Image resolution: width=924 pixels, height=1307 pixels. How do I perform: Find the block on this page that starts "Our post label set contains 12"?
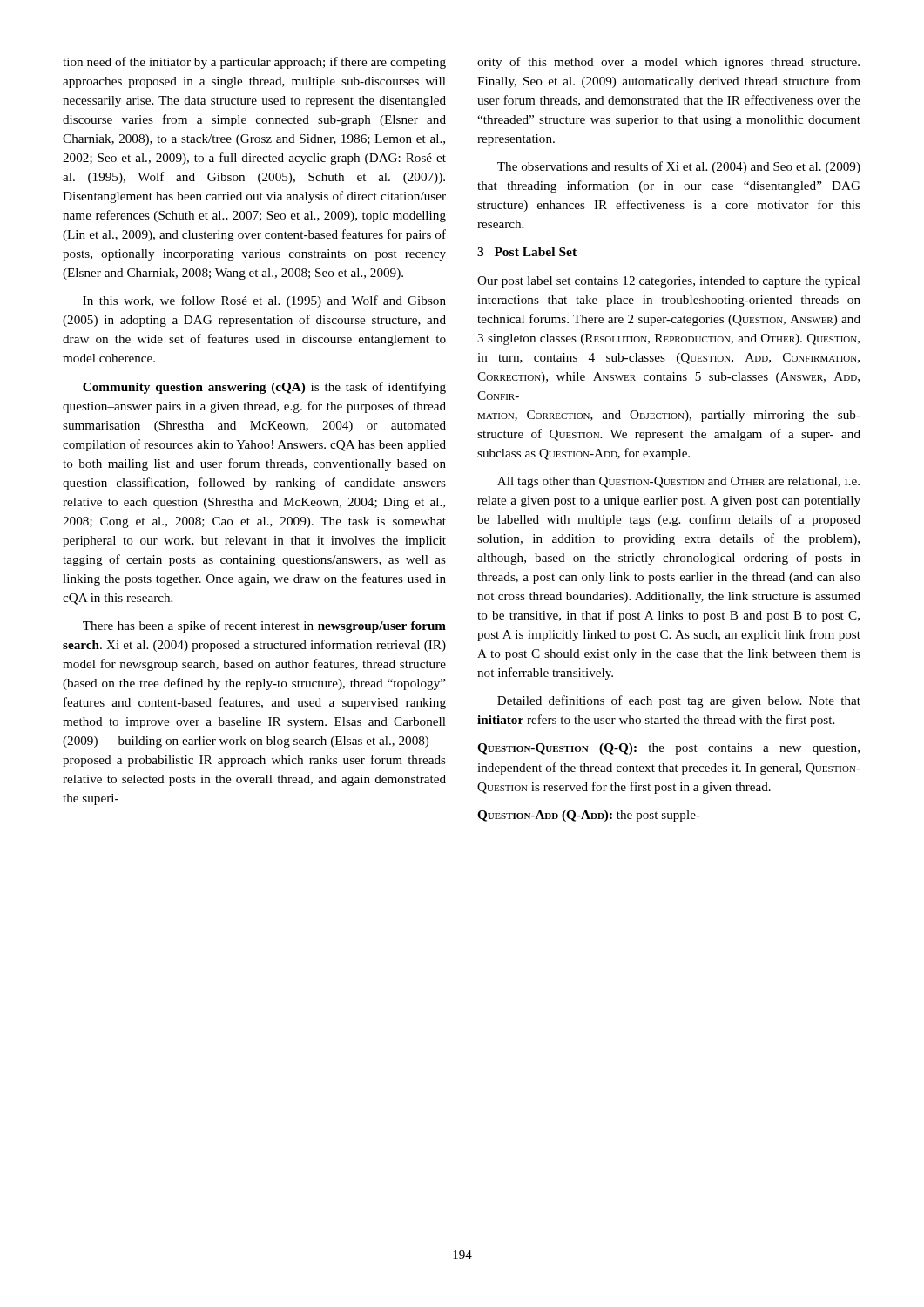tap(669, 367)
